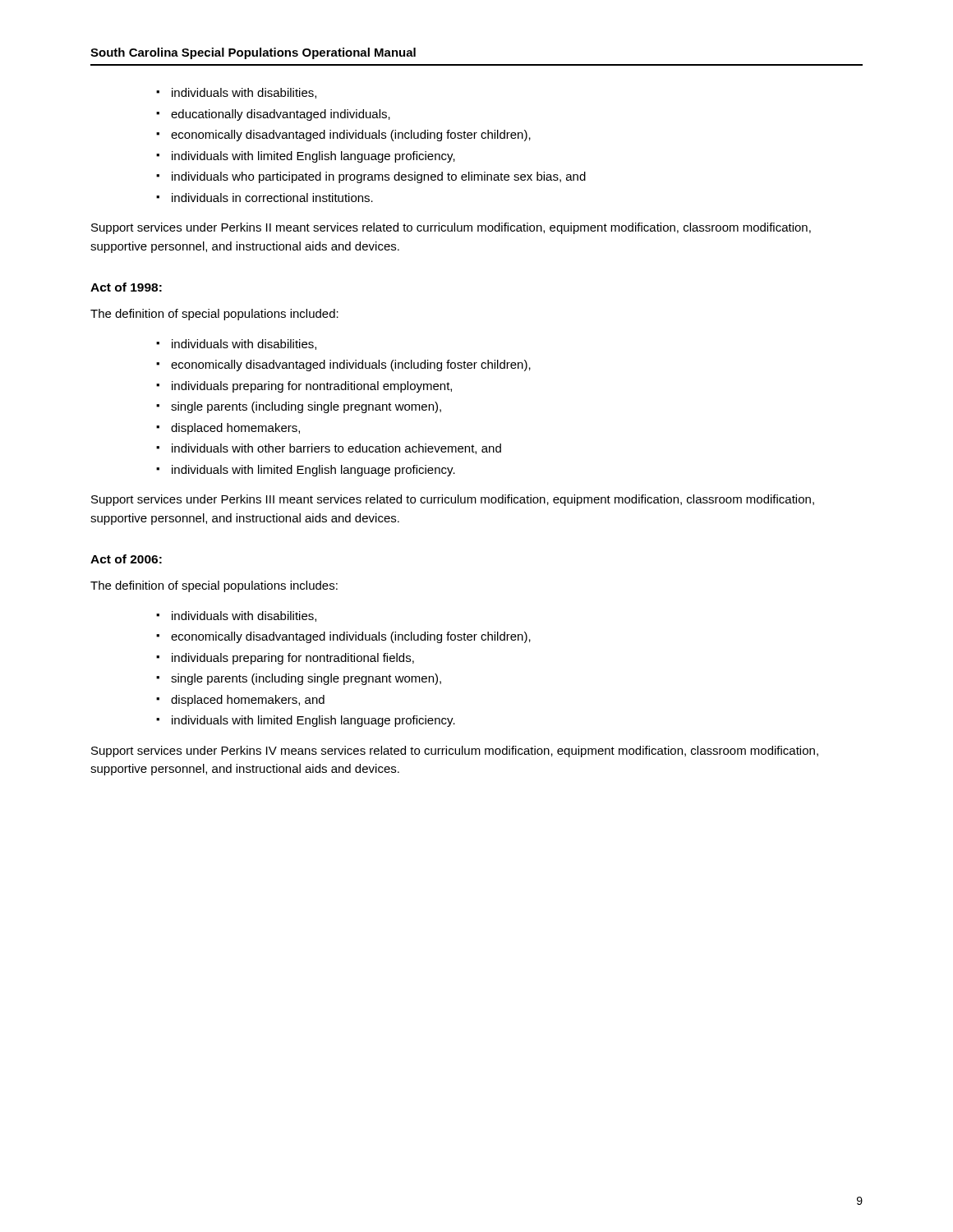Find the list item that says "individuals in correctional institutions."
Viewport: 953px width, 1232px height.
click(272, 197)
